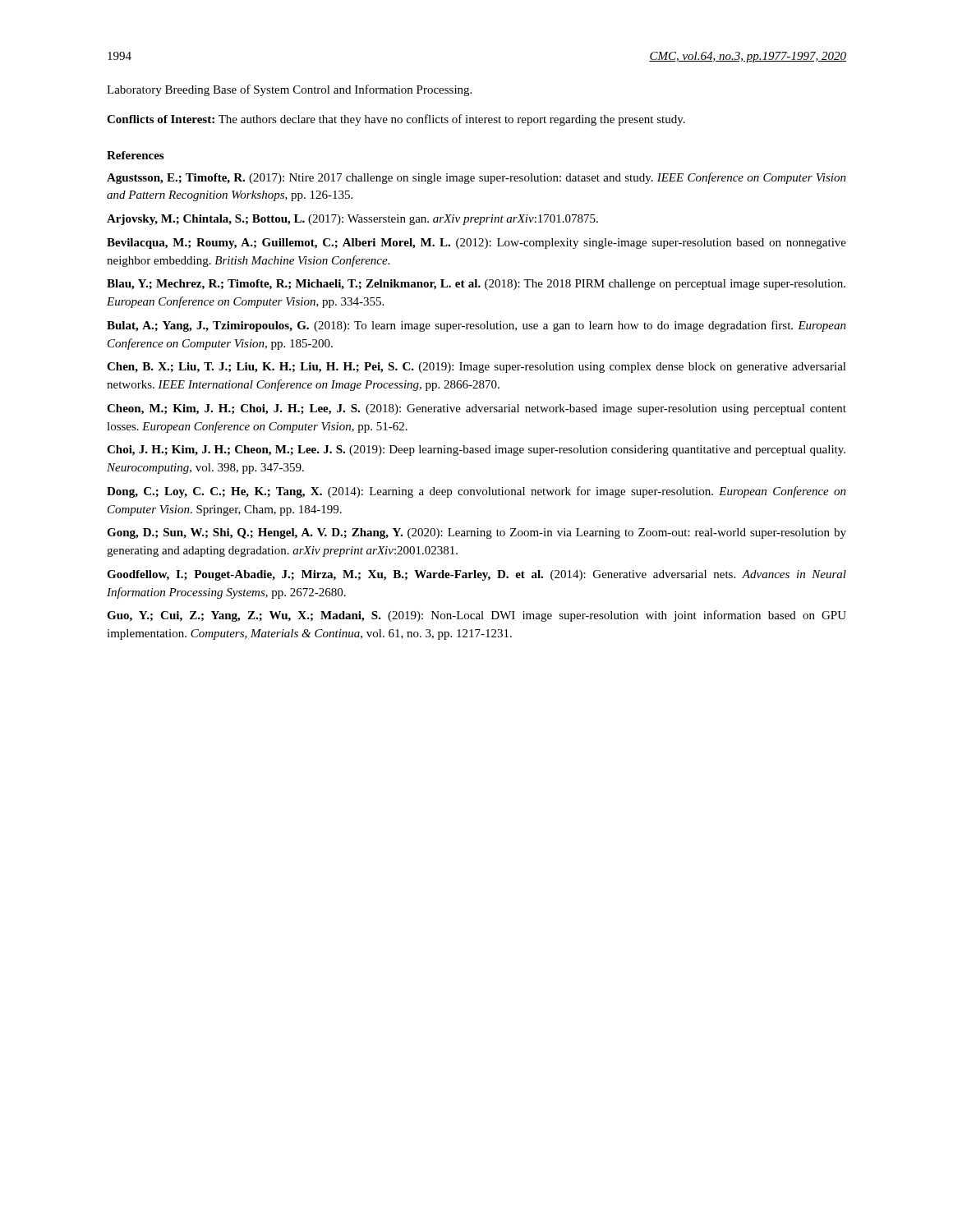953x1232 pixels.
Task: Locate the text starting "Goodfellow, I.; Pouget-Abadie, J.; Mirza, M.;"
Action: tap(476, 583)
